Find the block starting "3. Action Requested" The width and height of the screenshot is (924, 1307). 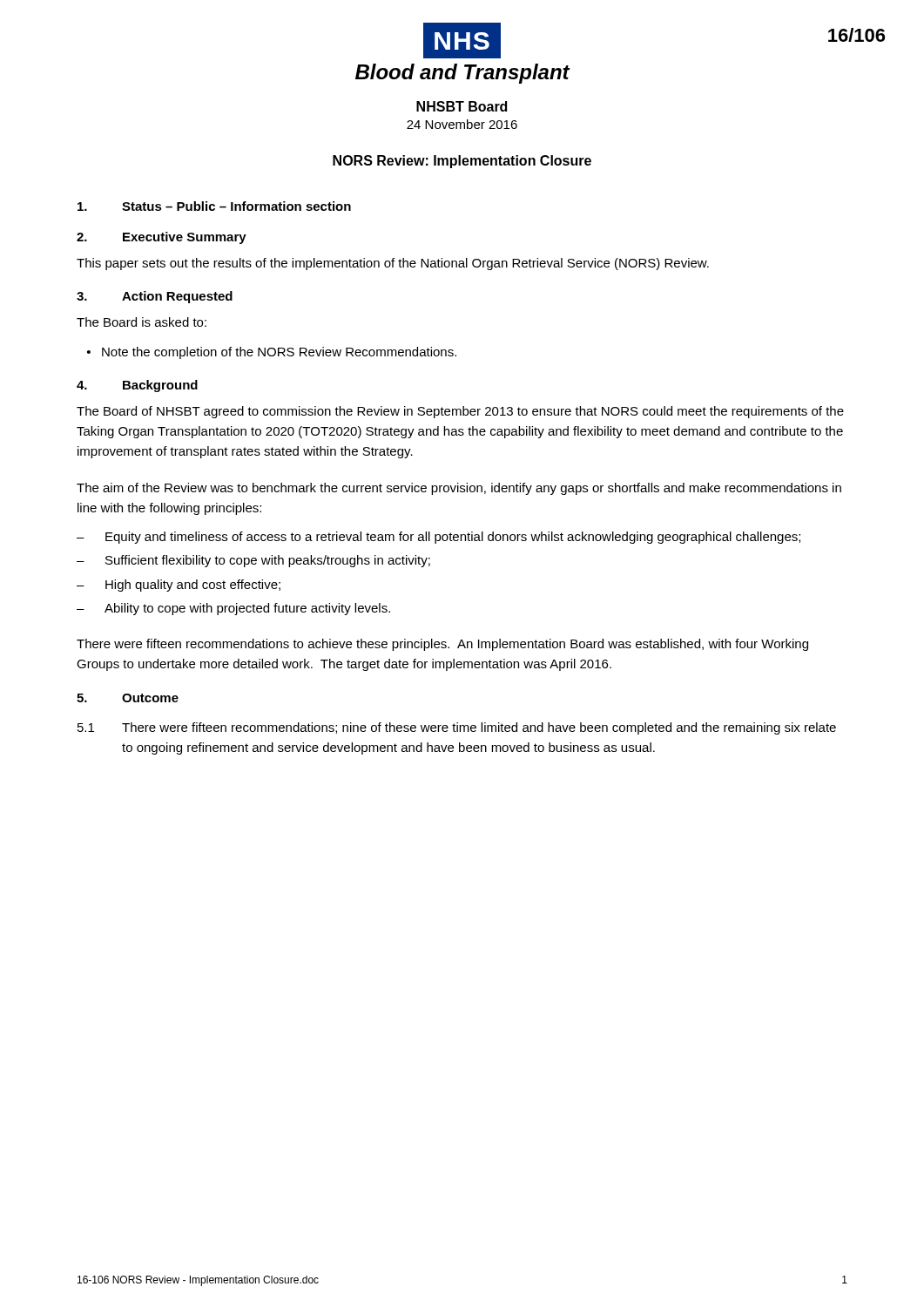click(155, 296)
